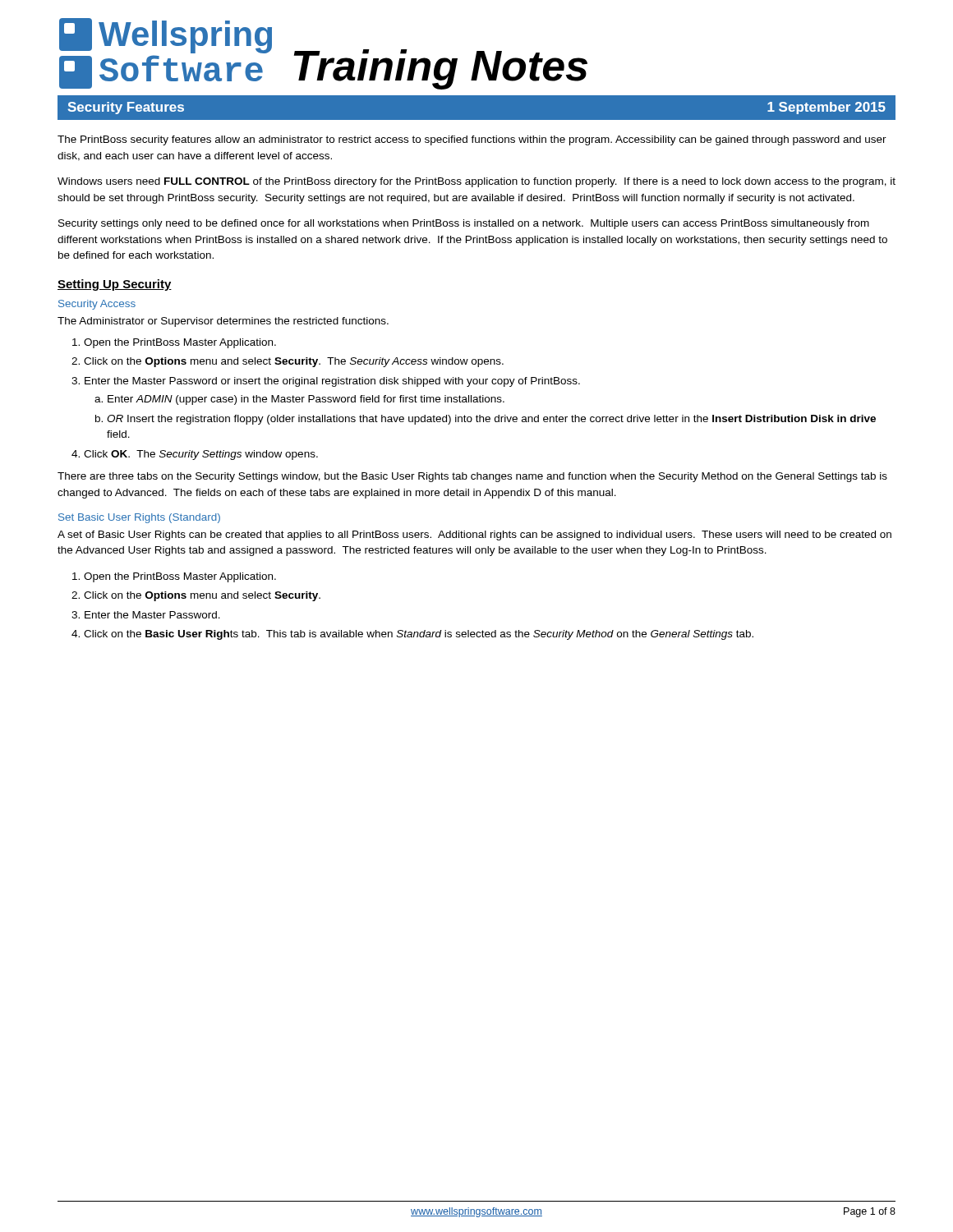Click on the title with the text "Security Features 1 September 2015"

[476, 108]
